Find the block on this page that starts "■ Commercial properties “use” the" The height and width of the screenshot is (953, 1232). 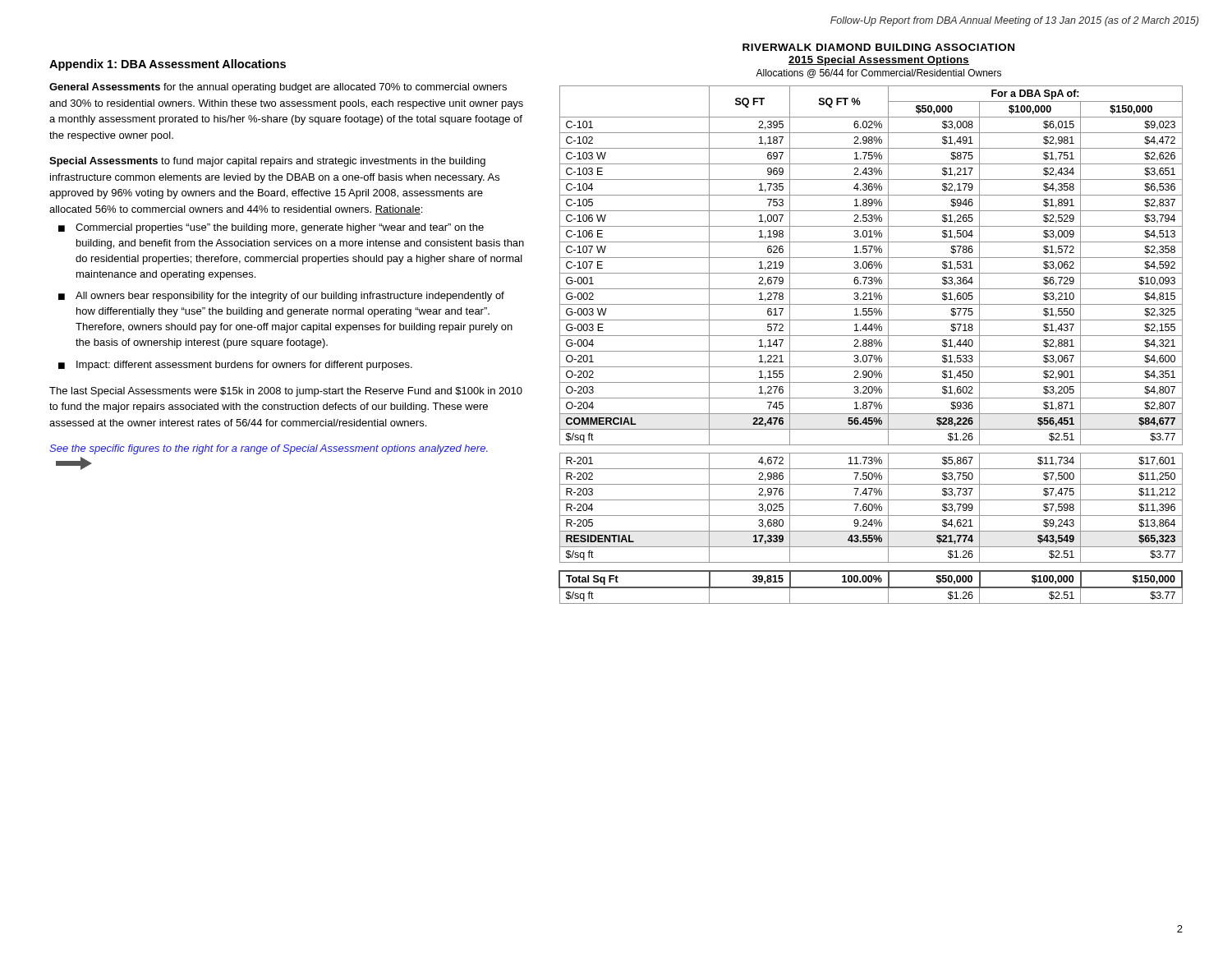pyautogui.click(x=292, y=251)
